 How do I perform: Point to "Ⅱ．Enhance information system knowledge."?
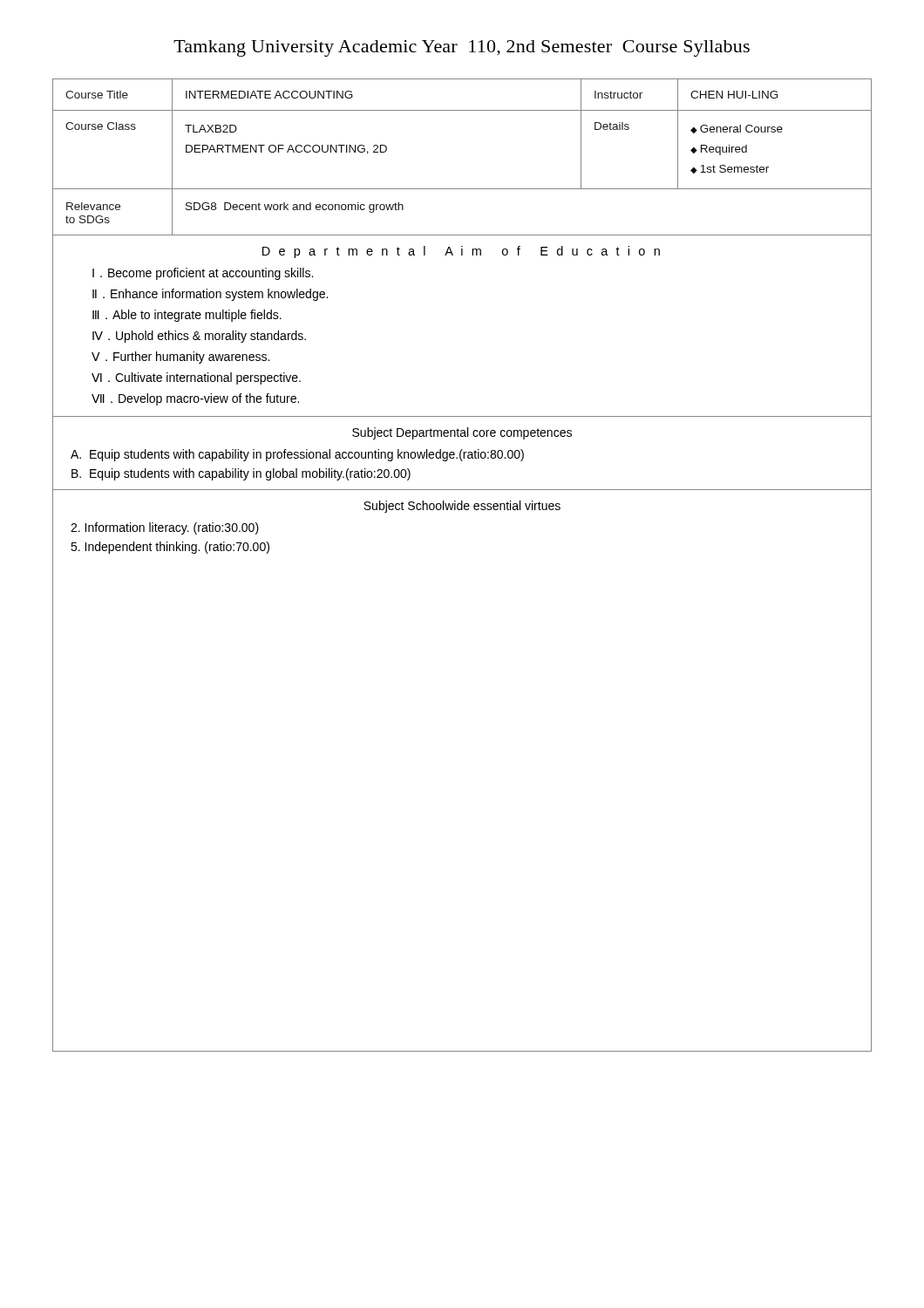click(210, 294)
